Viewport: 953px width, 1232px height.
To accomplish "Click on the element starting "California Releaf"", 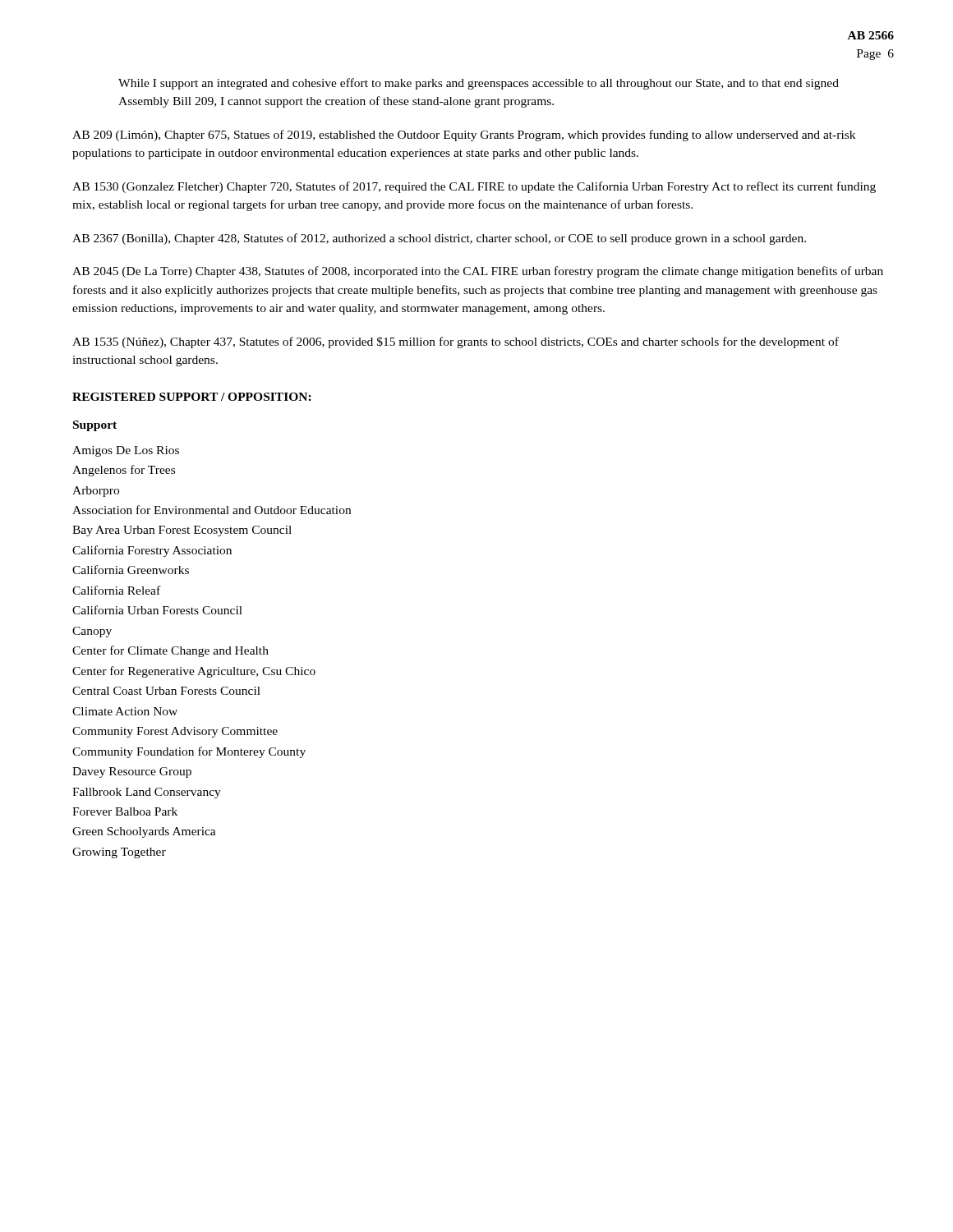I will pyautogui.click(x=116, y=590).
